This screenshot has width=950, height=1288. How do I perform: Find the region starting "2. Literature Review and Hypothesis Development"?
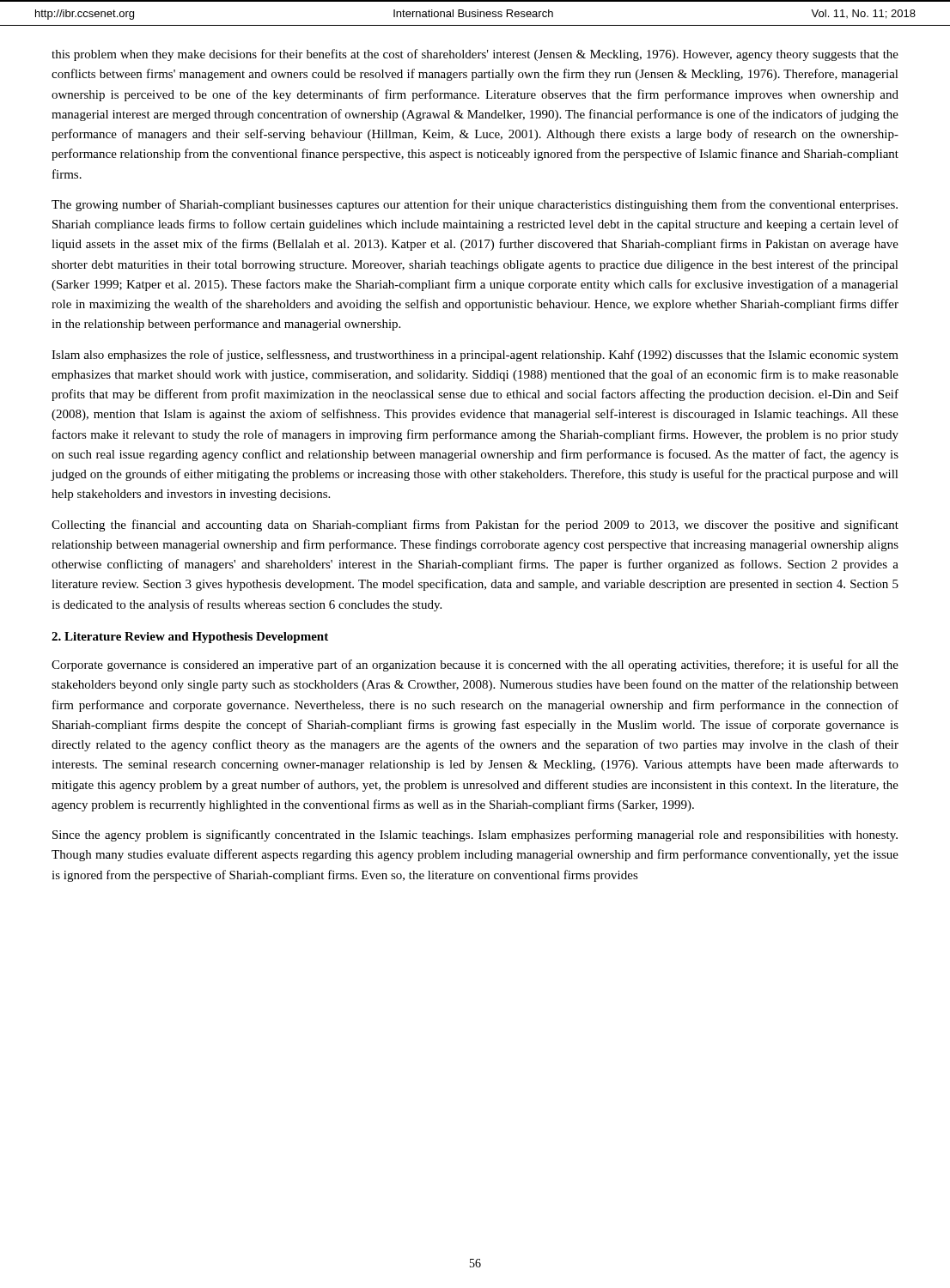coord(190,638)
